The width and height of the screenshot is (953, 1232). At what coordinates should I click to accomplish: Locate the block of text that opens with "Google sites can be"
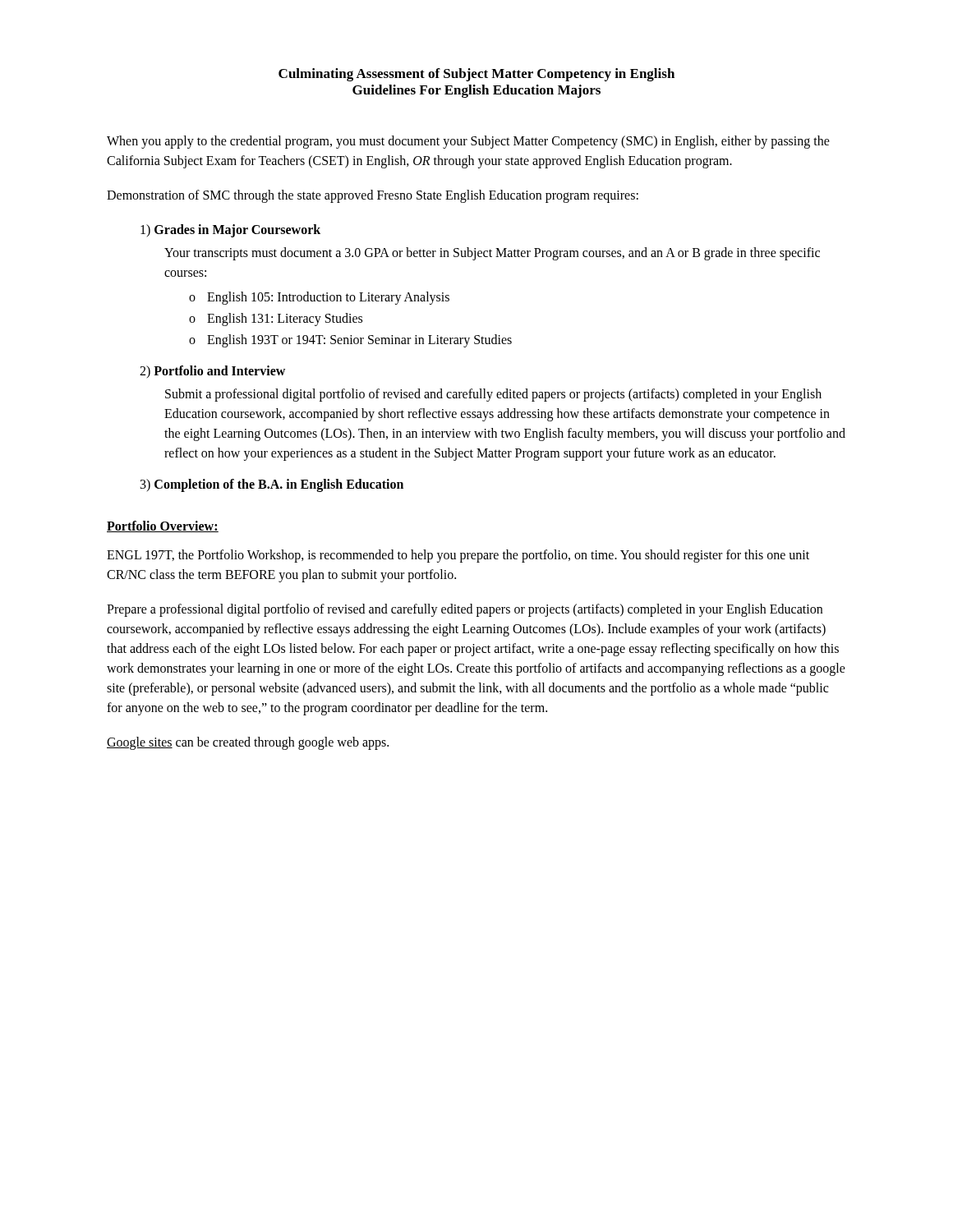[248, 742]
